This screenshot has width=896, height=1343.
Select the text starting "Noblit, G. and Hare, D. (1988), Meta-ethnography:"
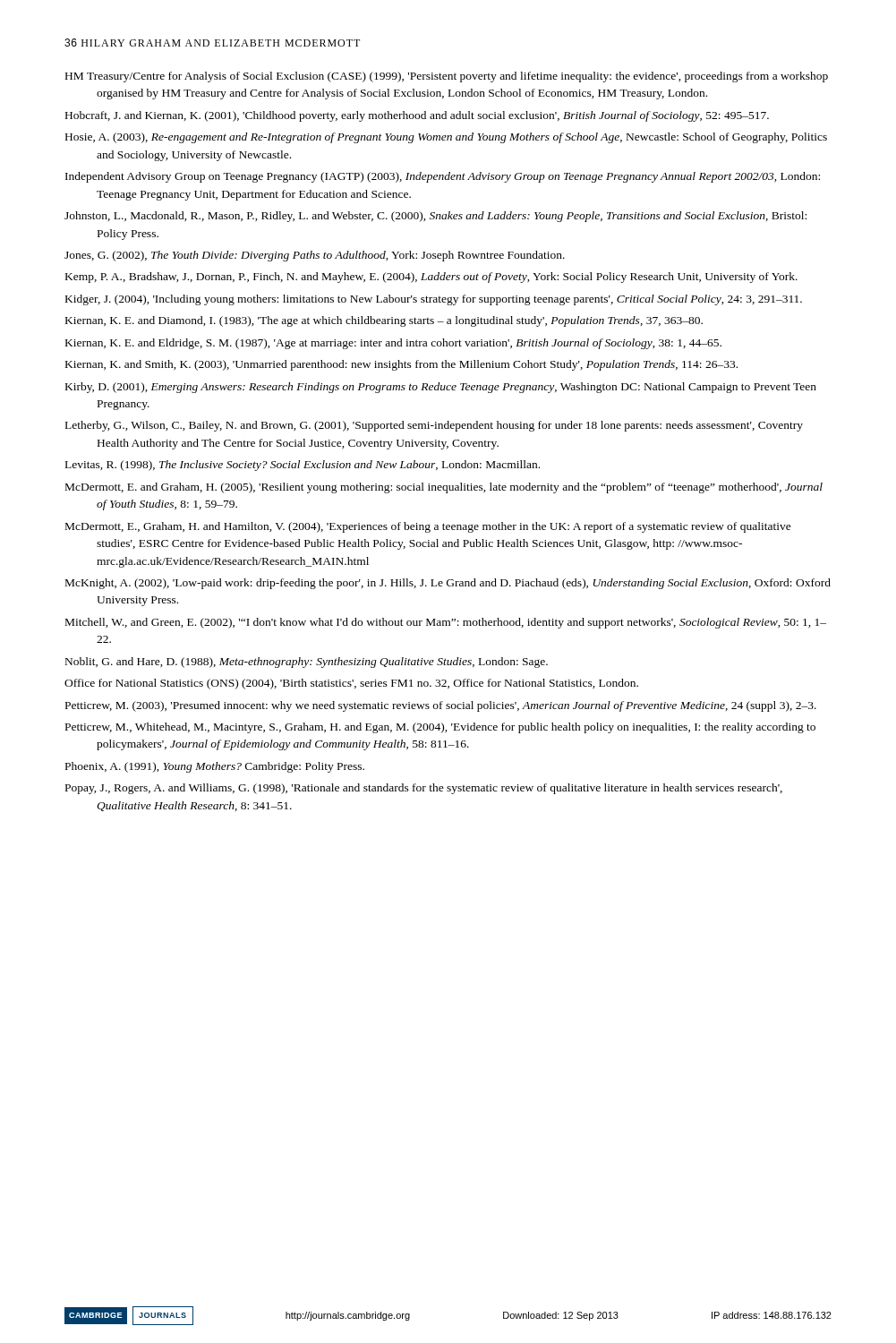tap(306, 661)
